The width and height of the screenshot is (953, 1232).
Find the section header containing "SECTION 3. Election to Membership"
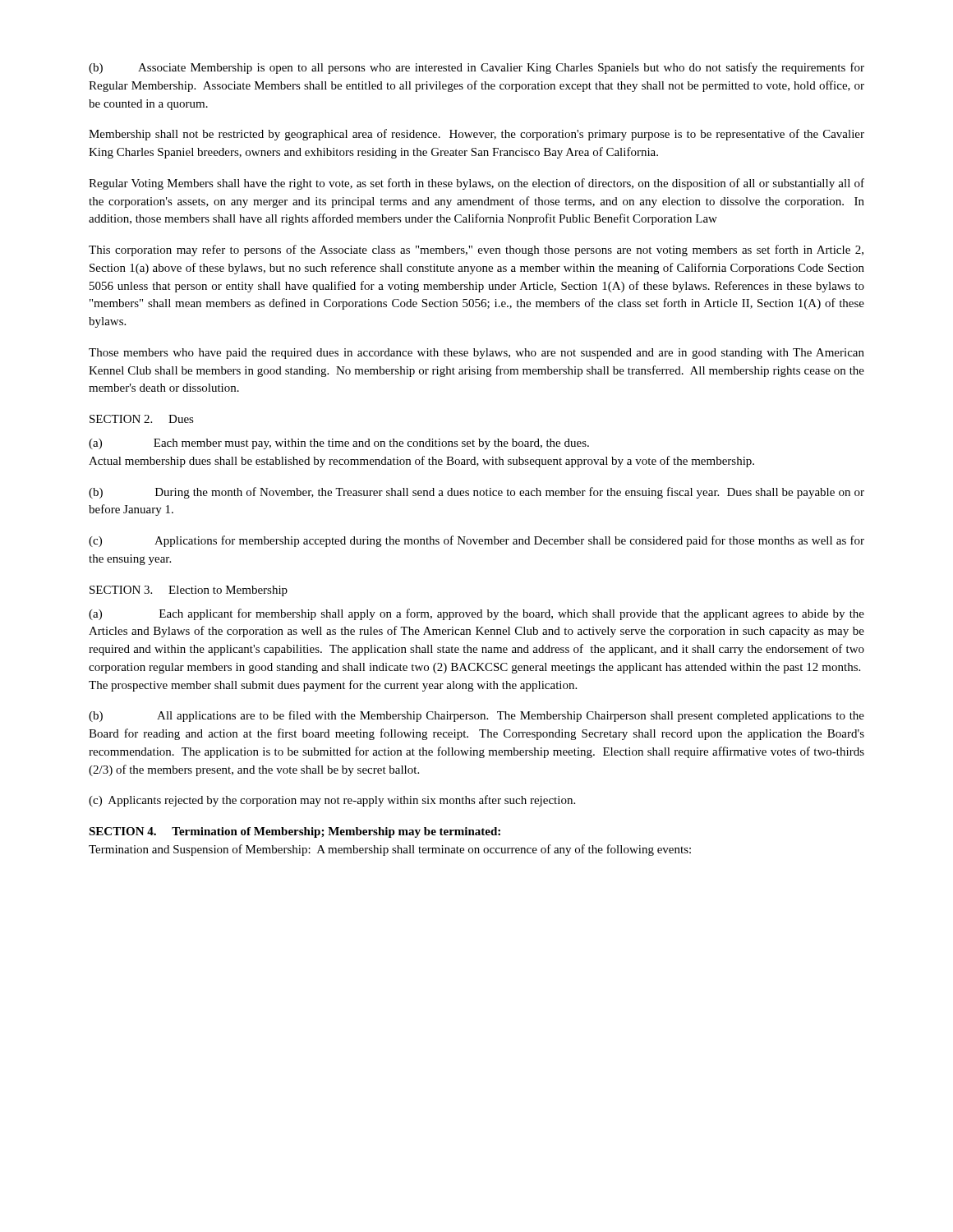188,589
